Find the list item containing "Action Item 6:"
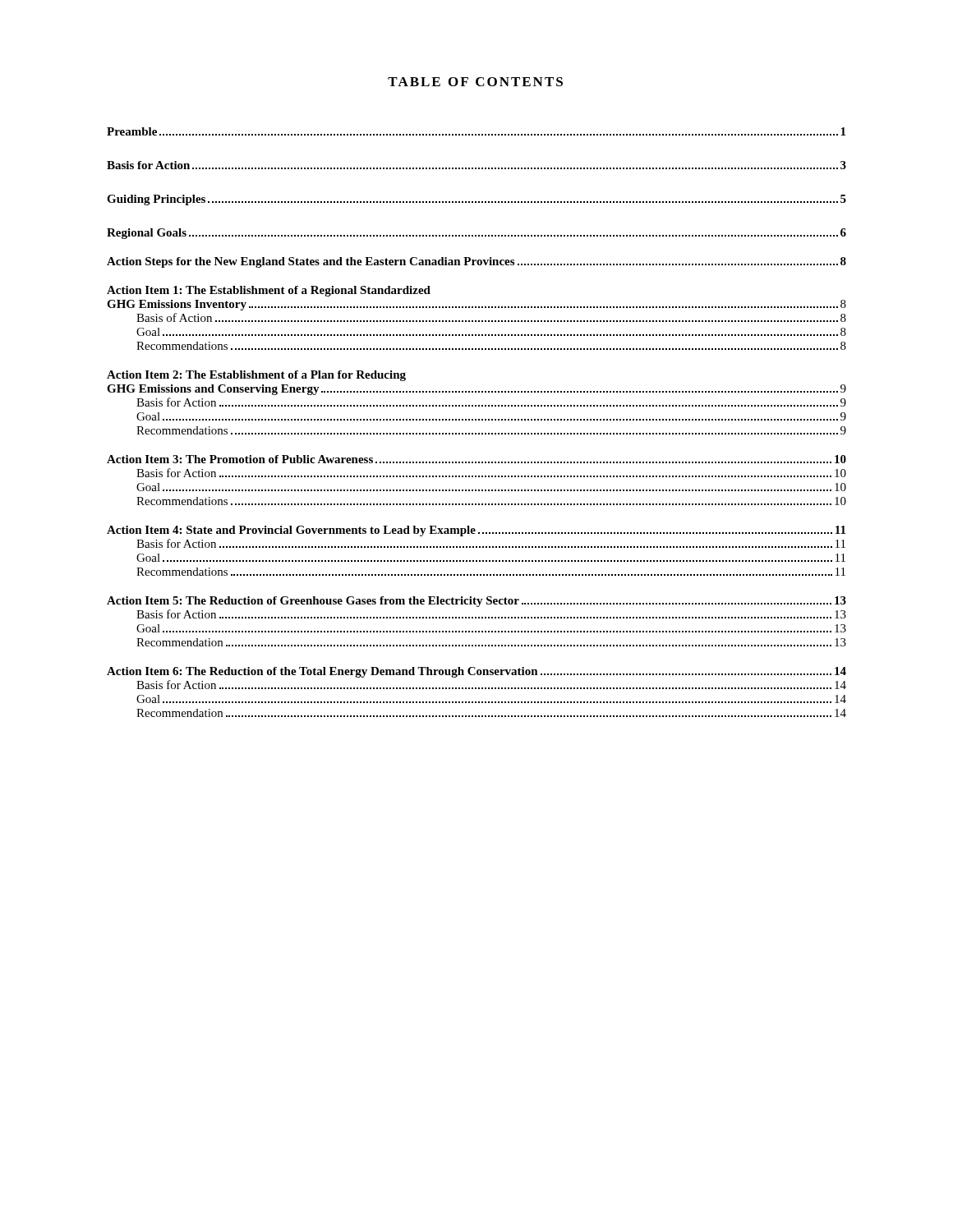 (476, 671)
